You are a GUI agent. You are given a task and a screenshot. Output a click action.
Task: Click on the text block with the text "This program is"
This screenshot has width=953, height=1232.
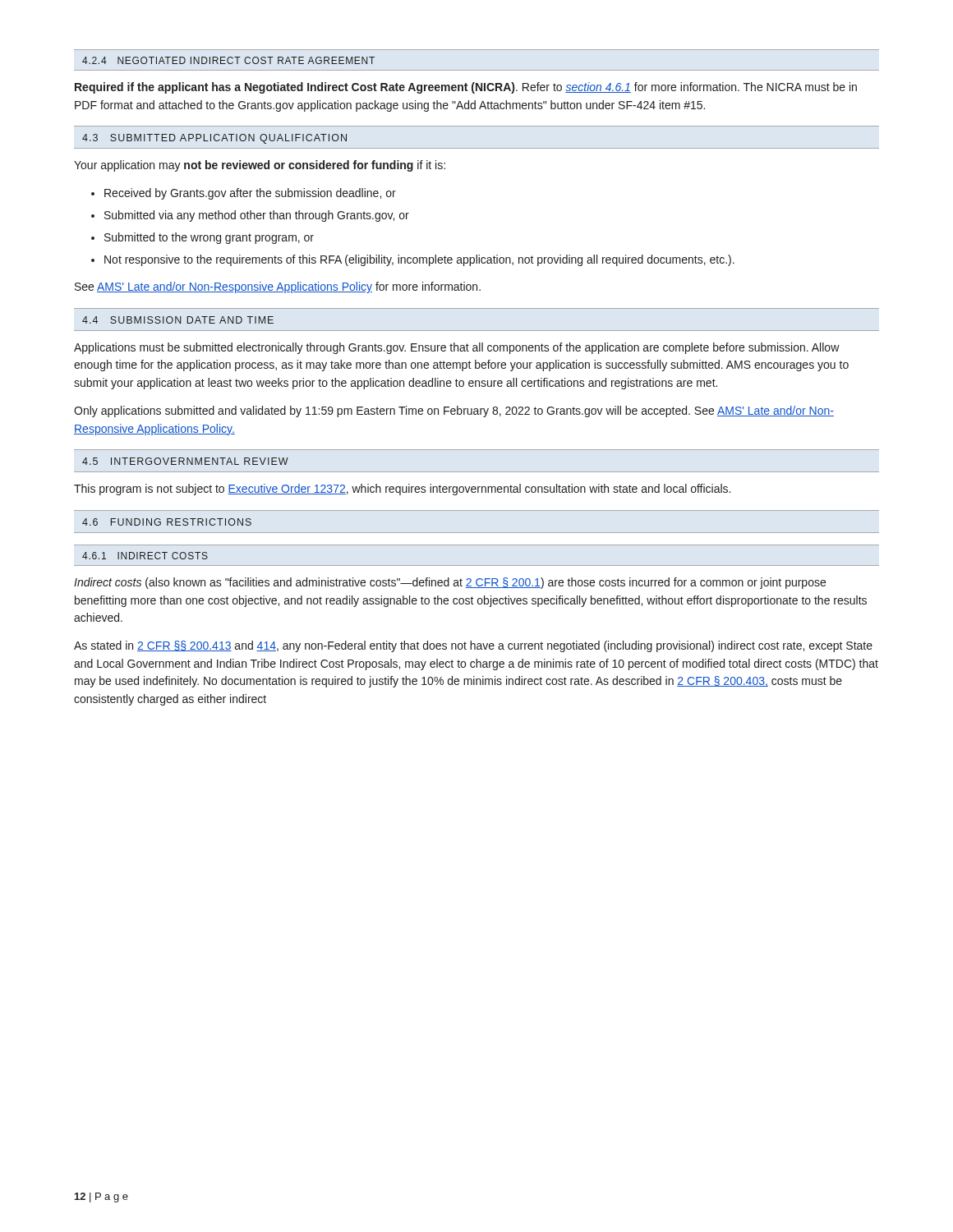click(476, 490)
